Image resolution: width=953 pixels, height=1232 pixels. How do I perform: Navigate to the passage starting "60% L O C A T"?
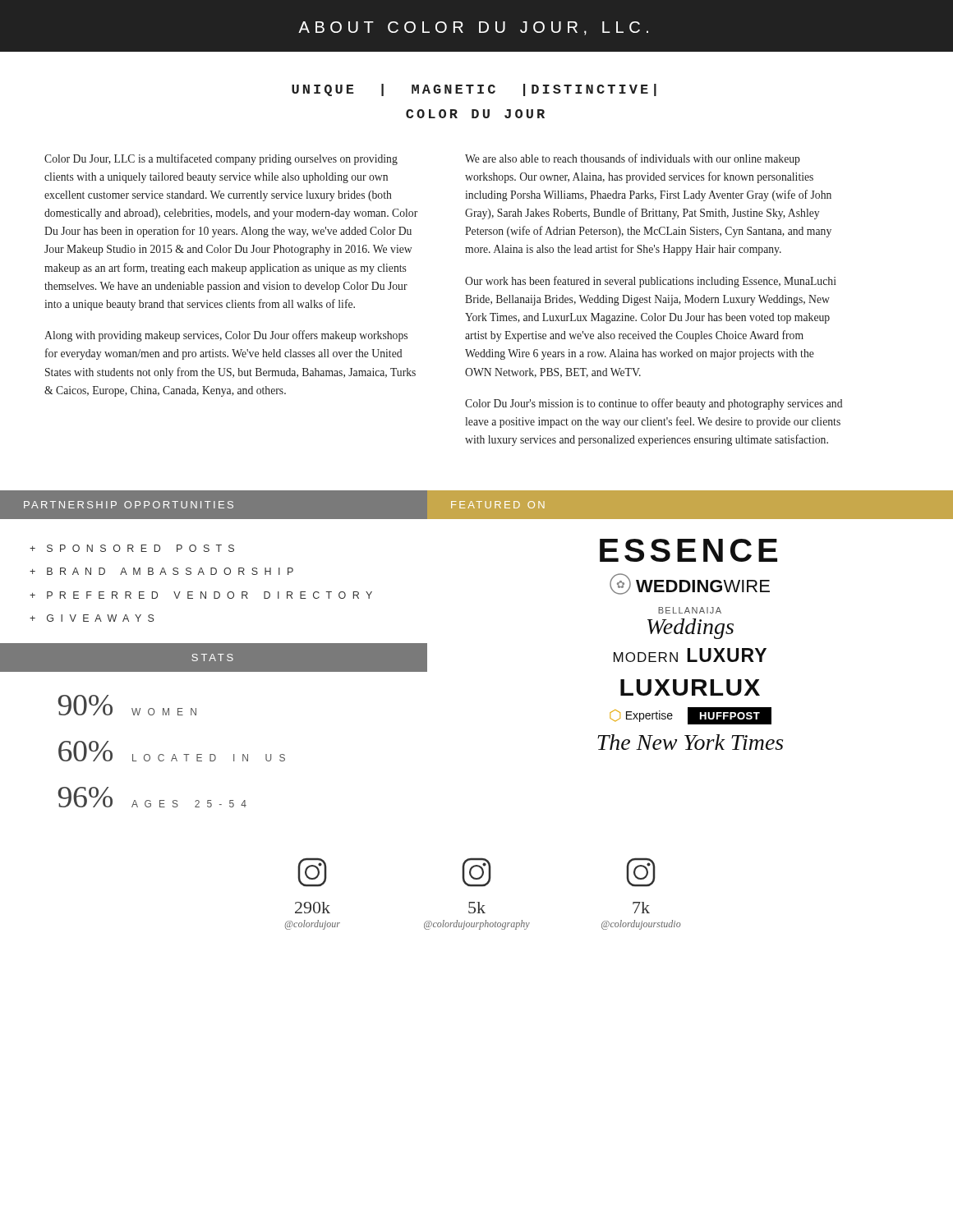(155, 751)
